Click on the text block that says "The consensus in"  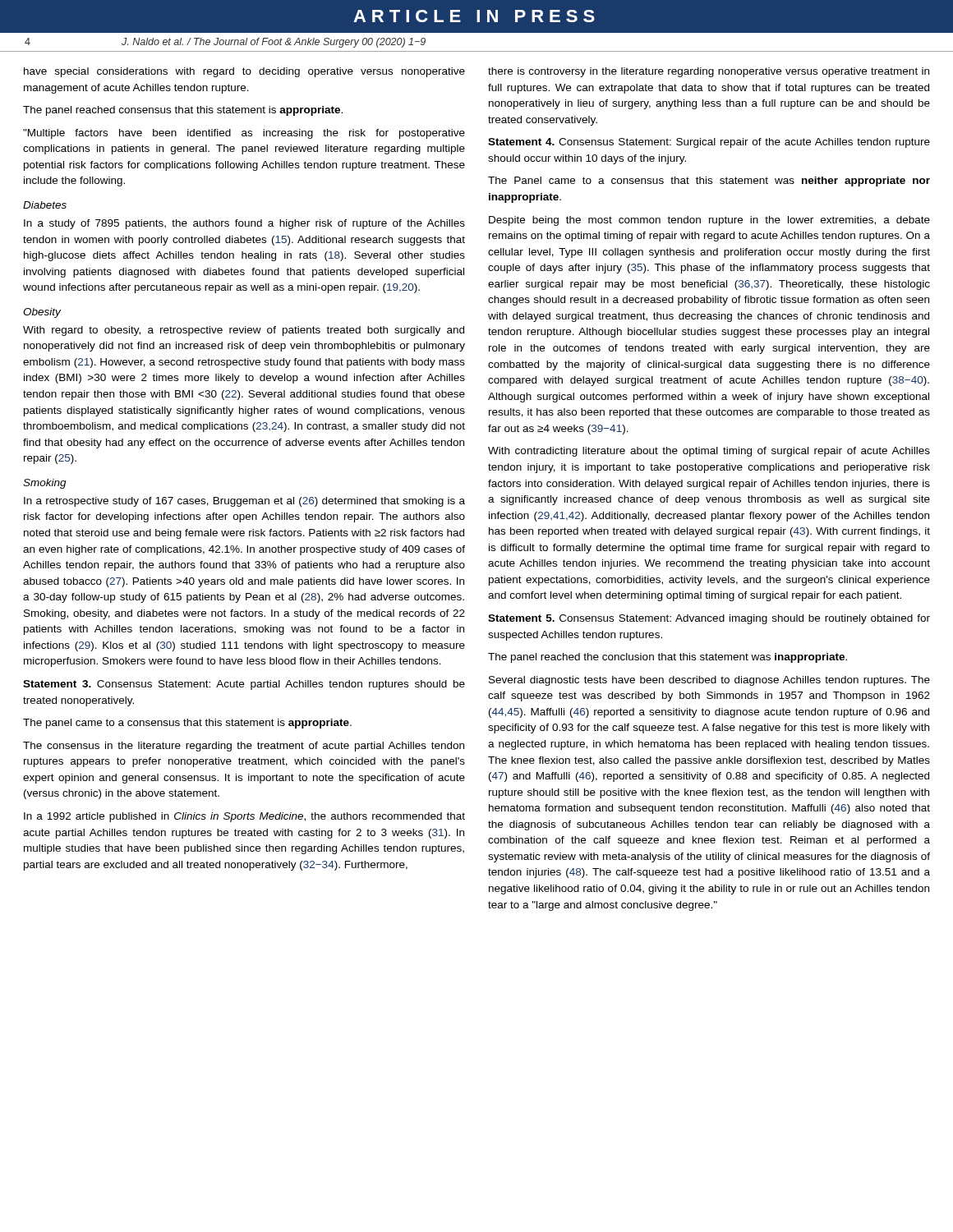[244, 769]
